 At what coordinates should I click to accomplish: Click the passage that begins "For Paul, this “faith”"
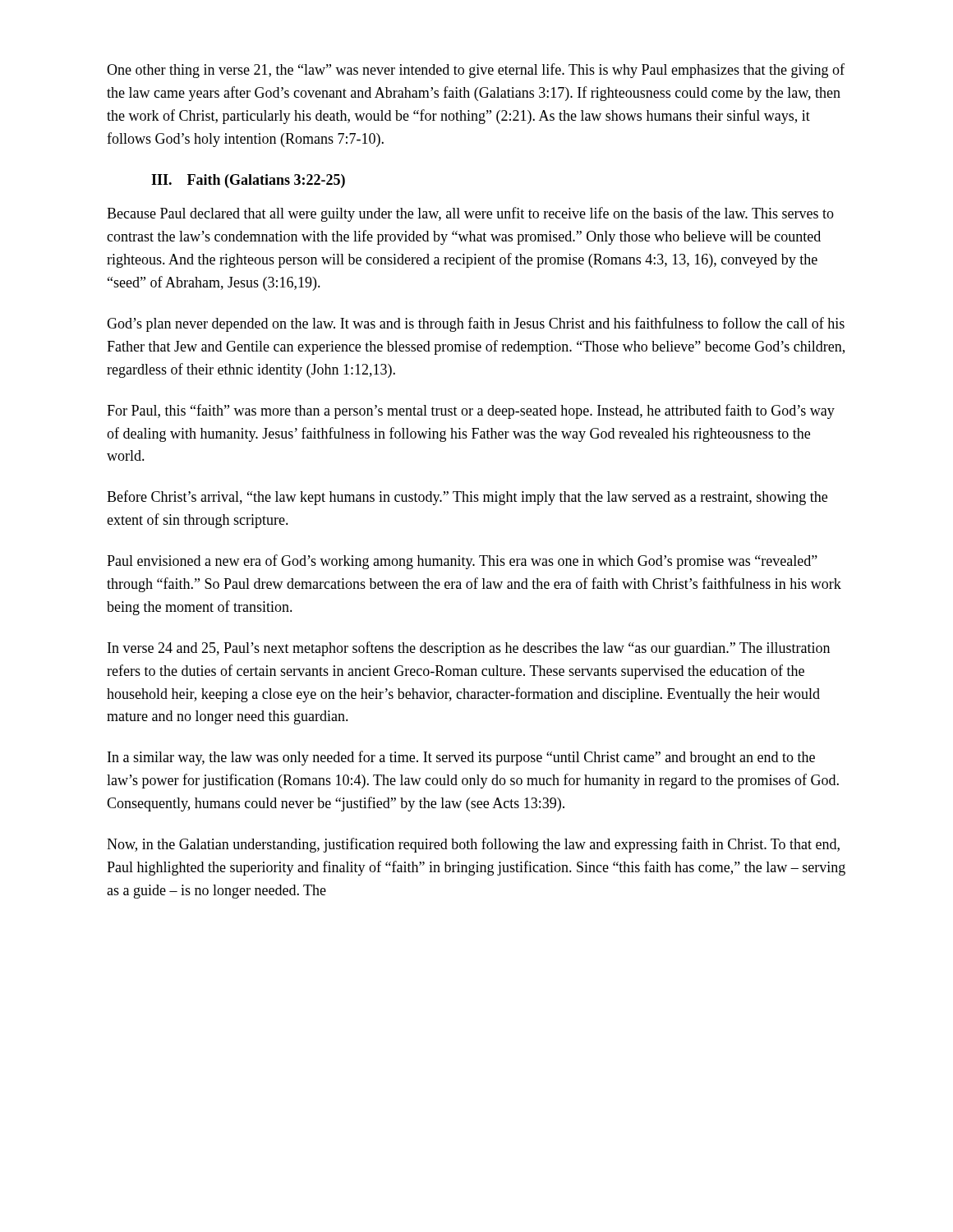click(471, 433)
